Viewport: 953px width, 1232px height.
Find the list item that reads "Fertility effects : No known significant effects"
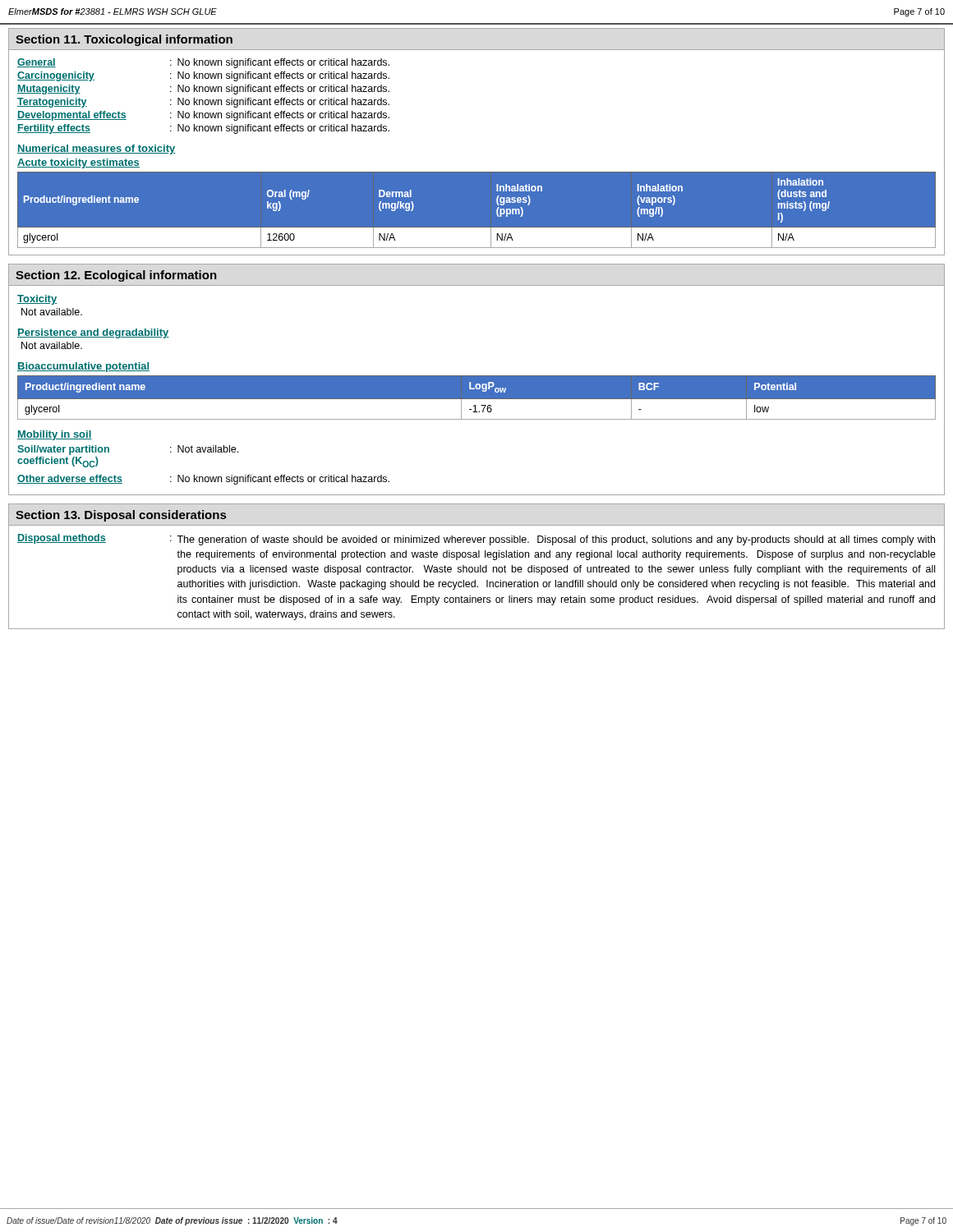tap(203, 129)
